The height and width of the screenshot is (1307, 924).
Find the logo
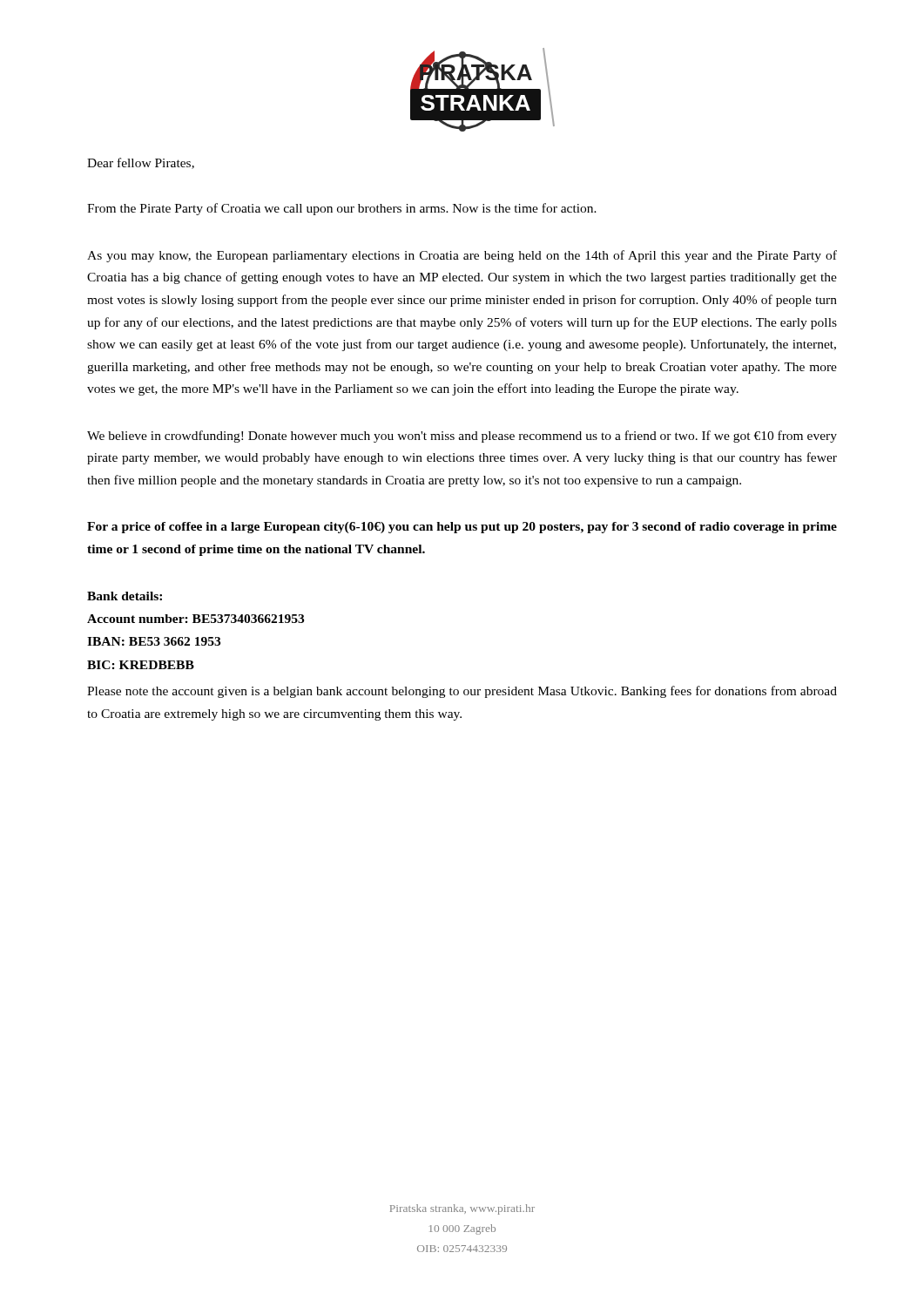pyautogui.click(x=462, y=89)
